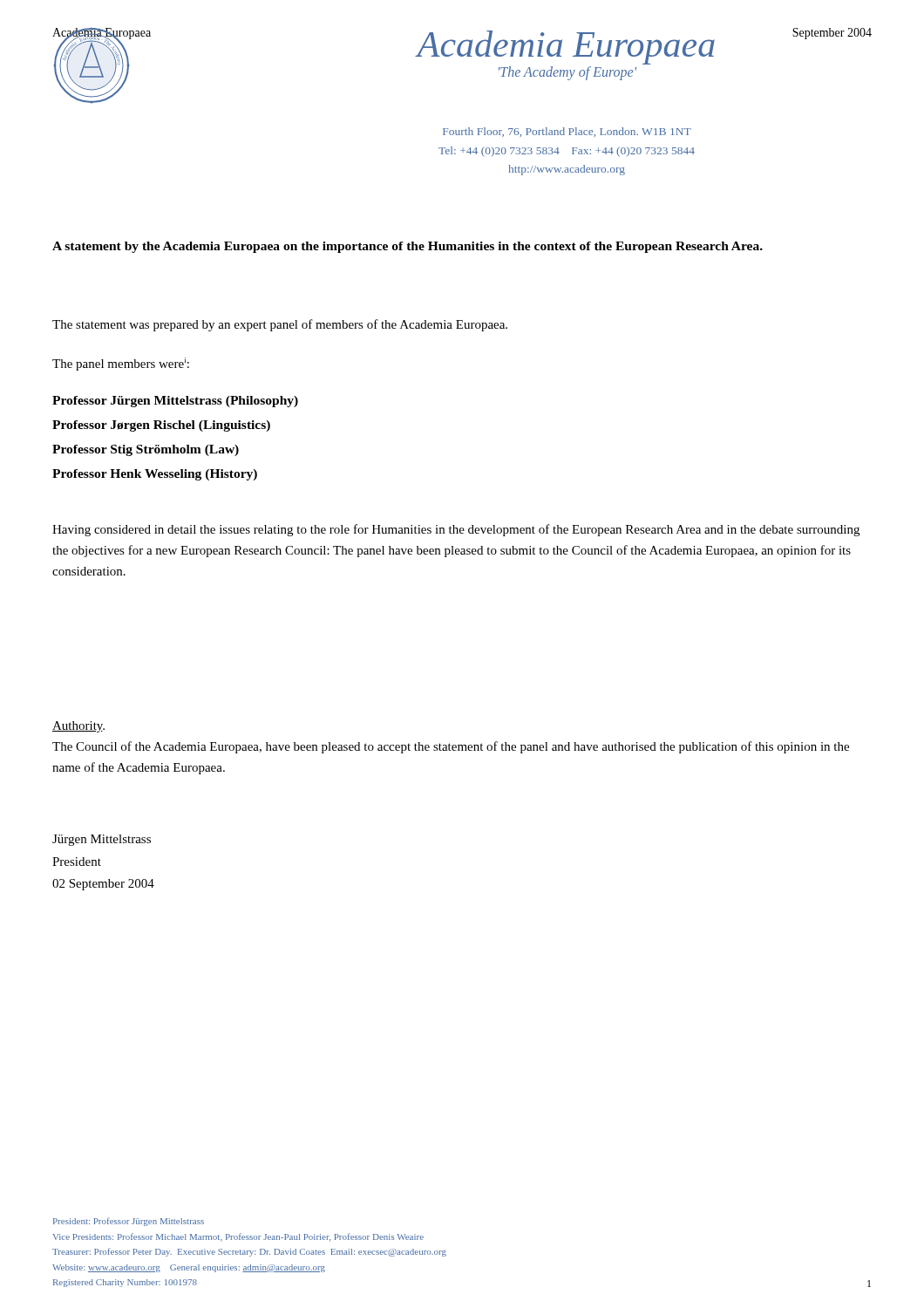The image size is (924, 1308).
Task: Locate the element starting "Jürgen Mittelstrass President 02"
Action: 103,861
